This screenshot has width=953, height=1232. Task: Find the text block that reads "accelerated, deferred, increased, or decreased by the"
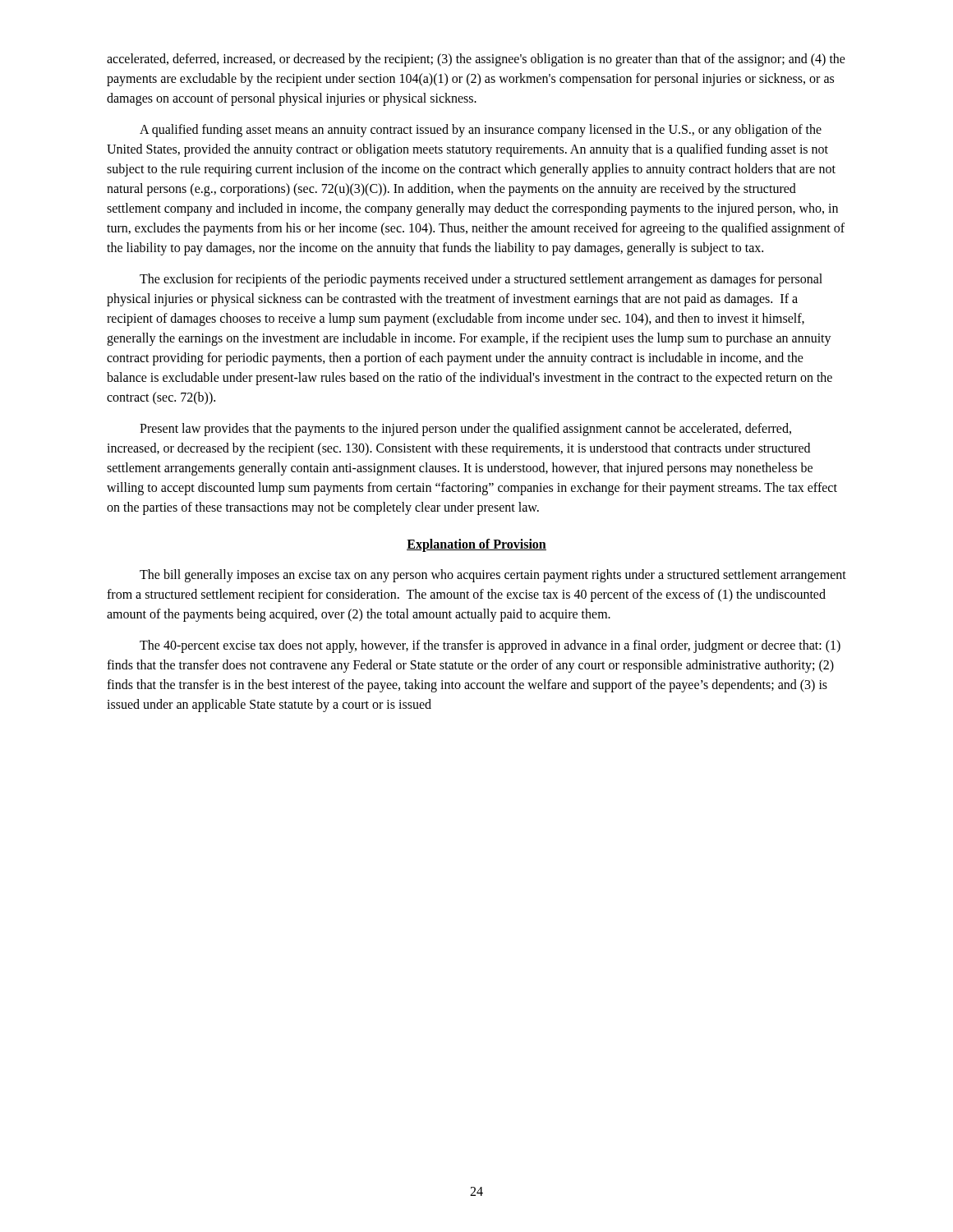476,79
